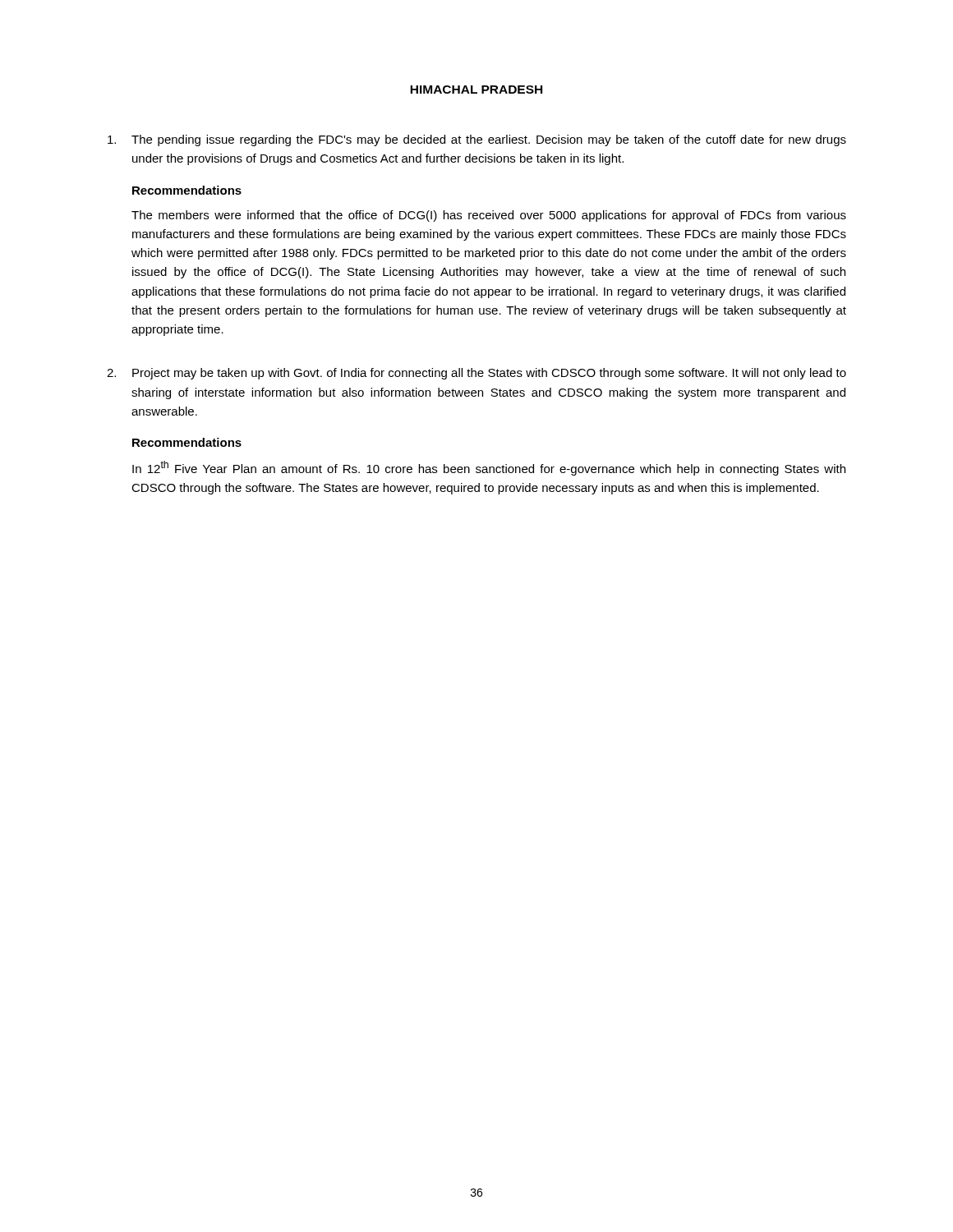Click on the title containing "HIMACHAL PRADESH"

pyautogui.click(x=476, y=89)
